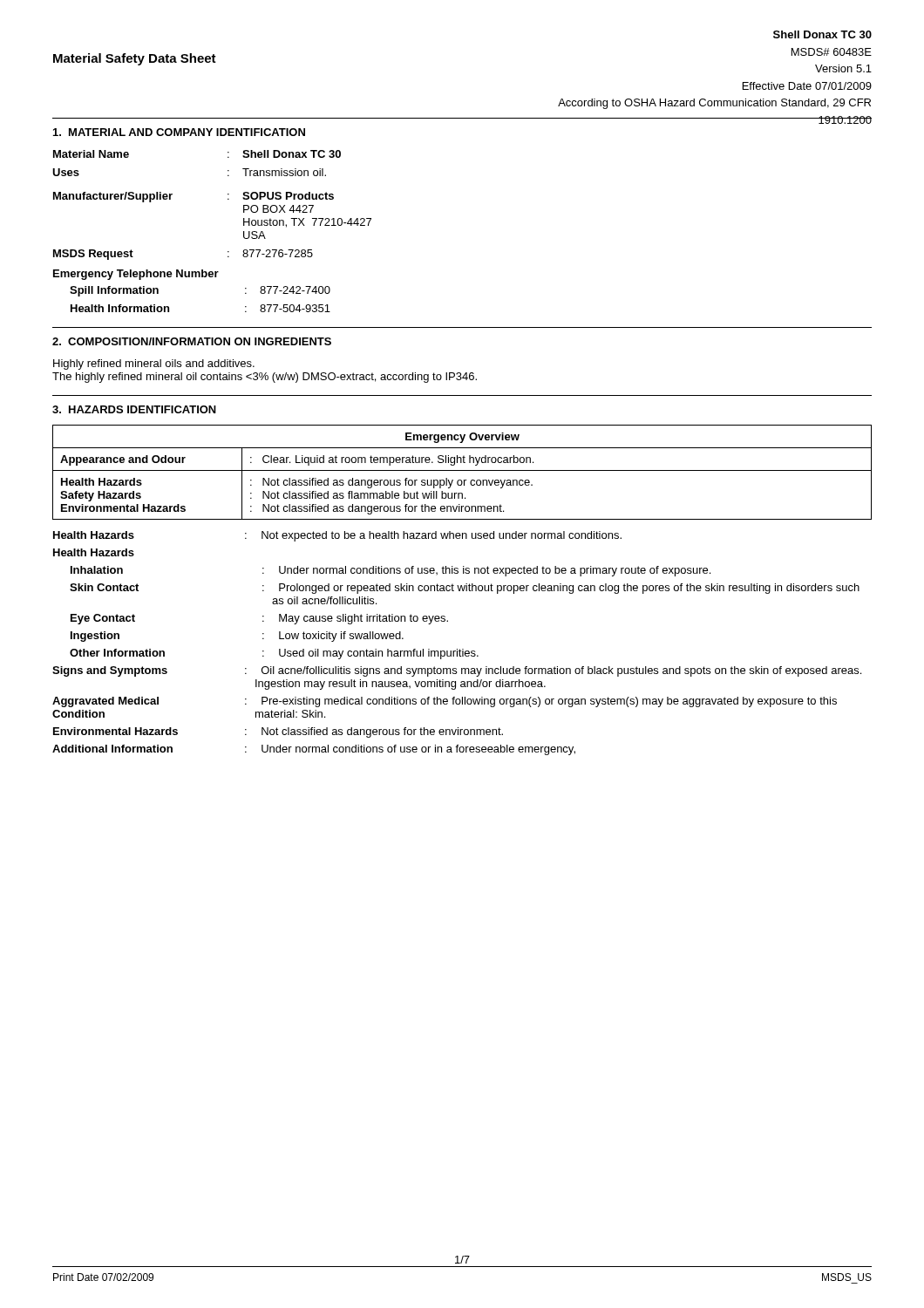Screen dimensions: 1308x924
Task: Locate the block of text that opens with "Inhalation : Under normal"
Action: (x=462, y=570)
